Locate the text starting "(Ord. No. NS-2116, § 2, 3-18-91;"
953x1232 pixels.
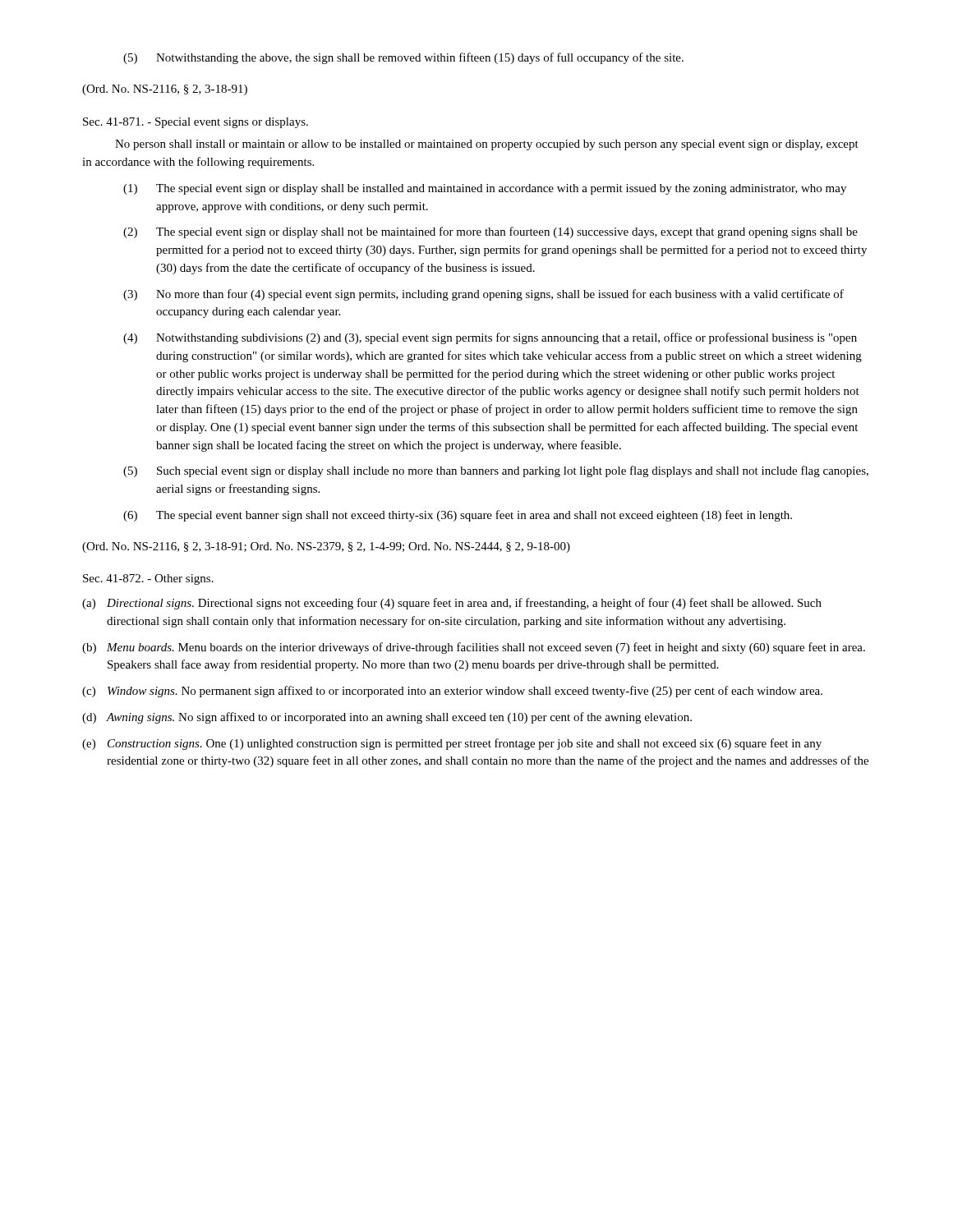326,546
